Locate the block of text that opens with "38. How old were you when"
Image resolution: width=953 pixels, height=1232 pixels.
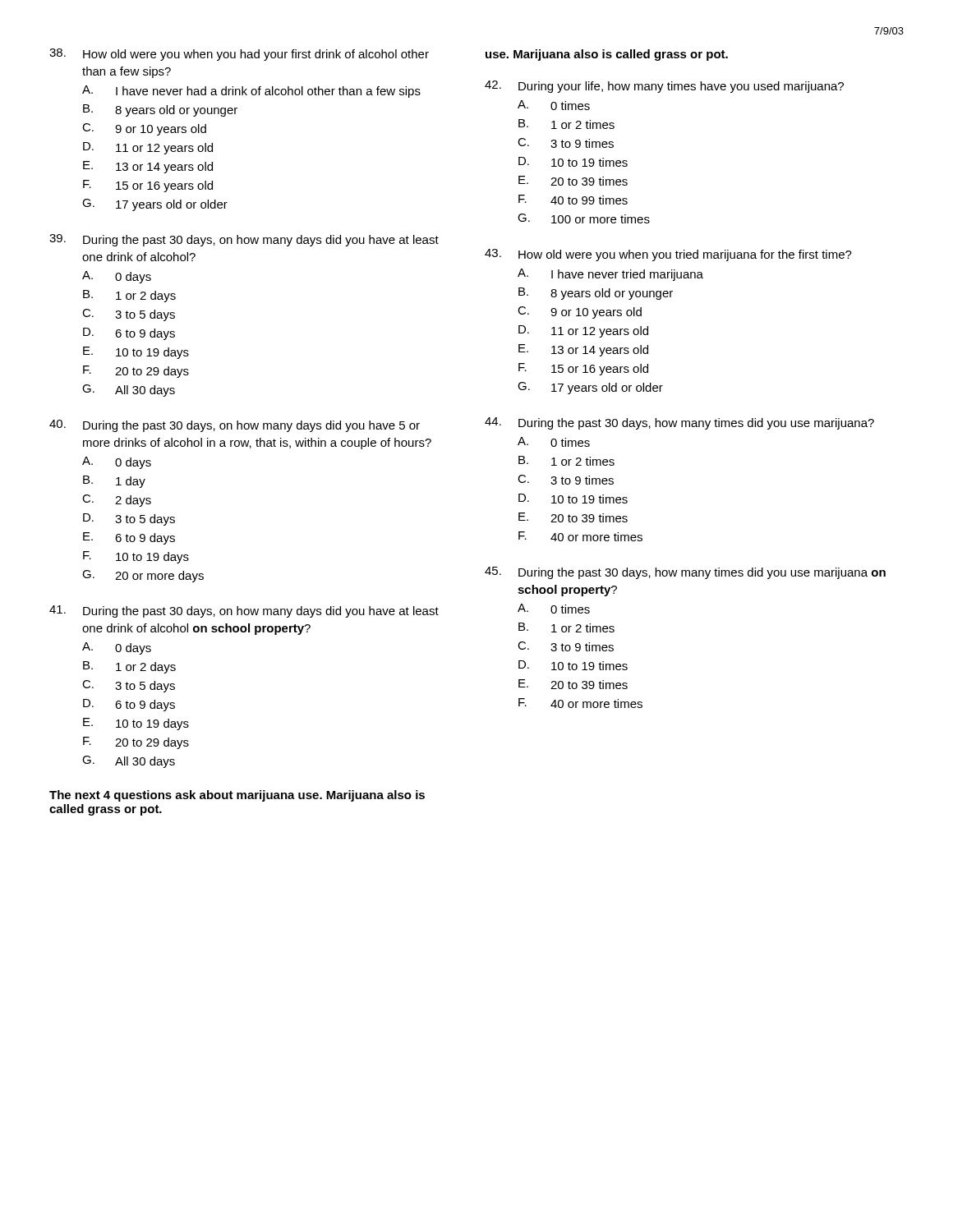[239, 55]
